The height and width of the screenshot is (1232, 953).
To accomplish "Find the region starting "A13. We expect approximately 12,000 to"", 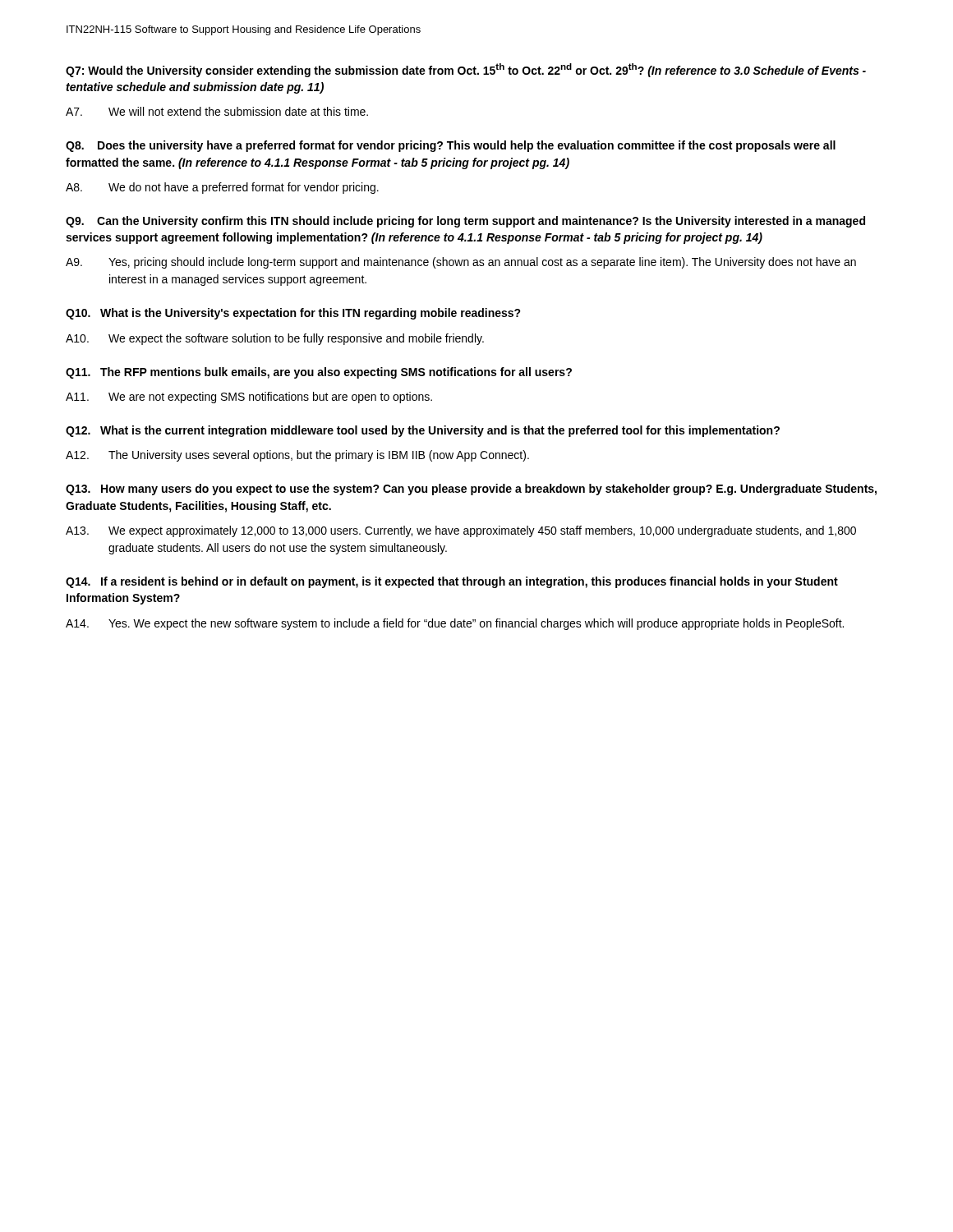I will 476,539.
